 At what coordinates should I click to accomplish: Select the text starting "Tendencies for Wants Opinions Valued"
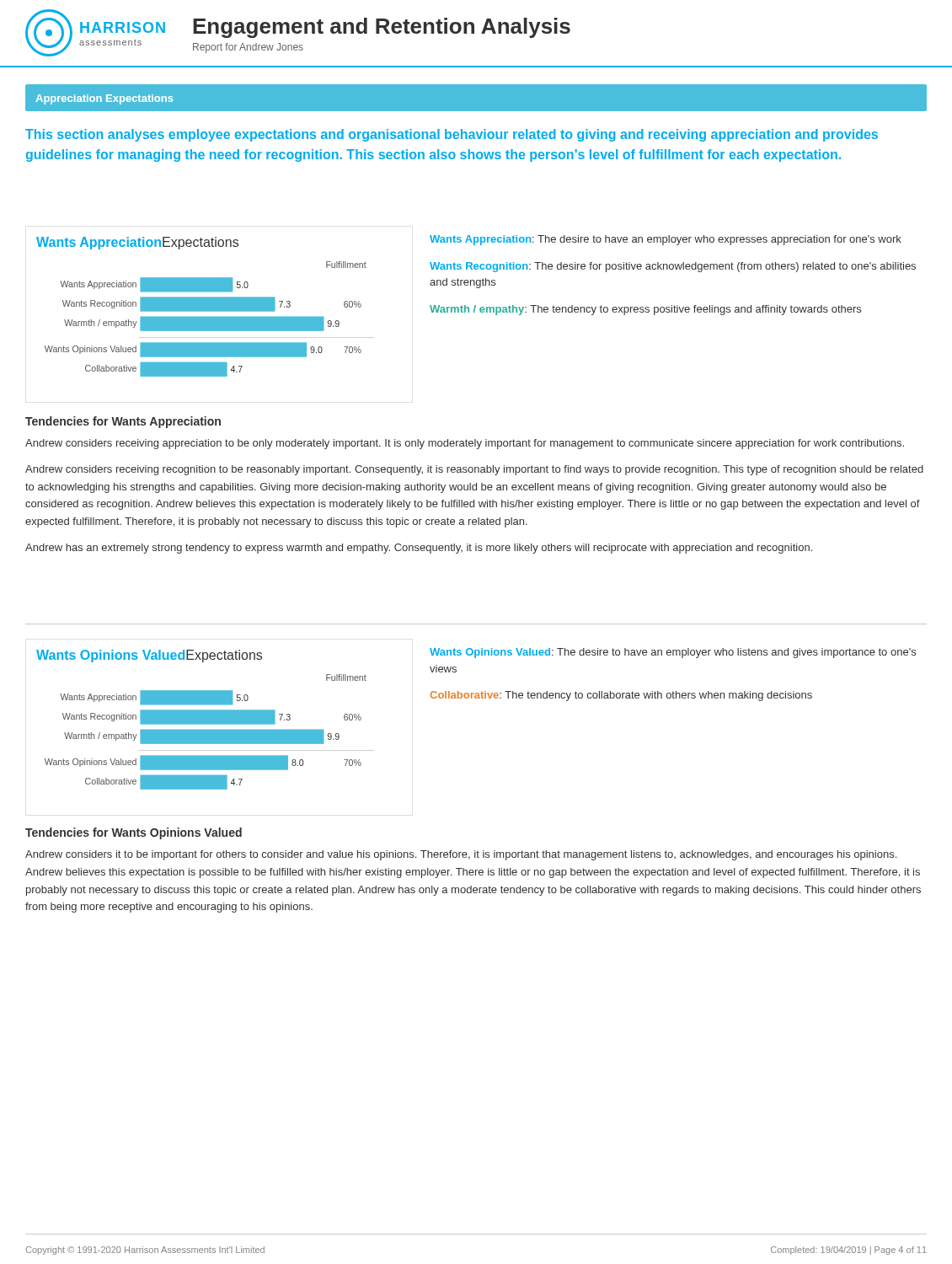[134, 833]
